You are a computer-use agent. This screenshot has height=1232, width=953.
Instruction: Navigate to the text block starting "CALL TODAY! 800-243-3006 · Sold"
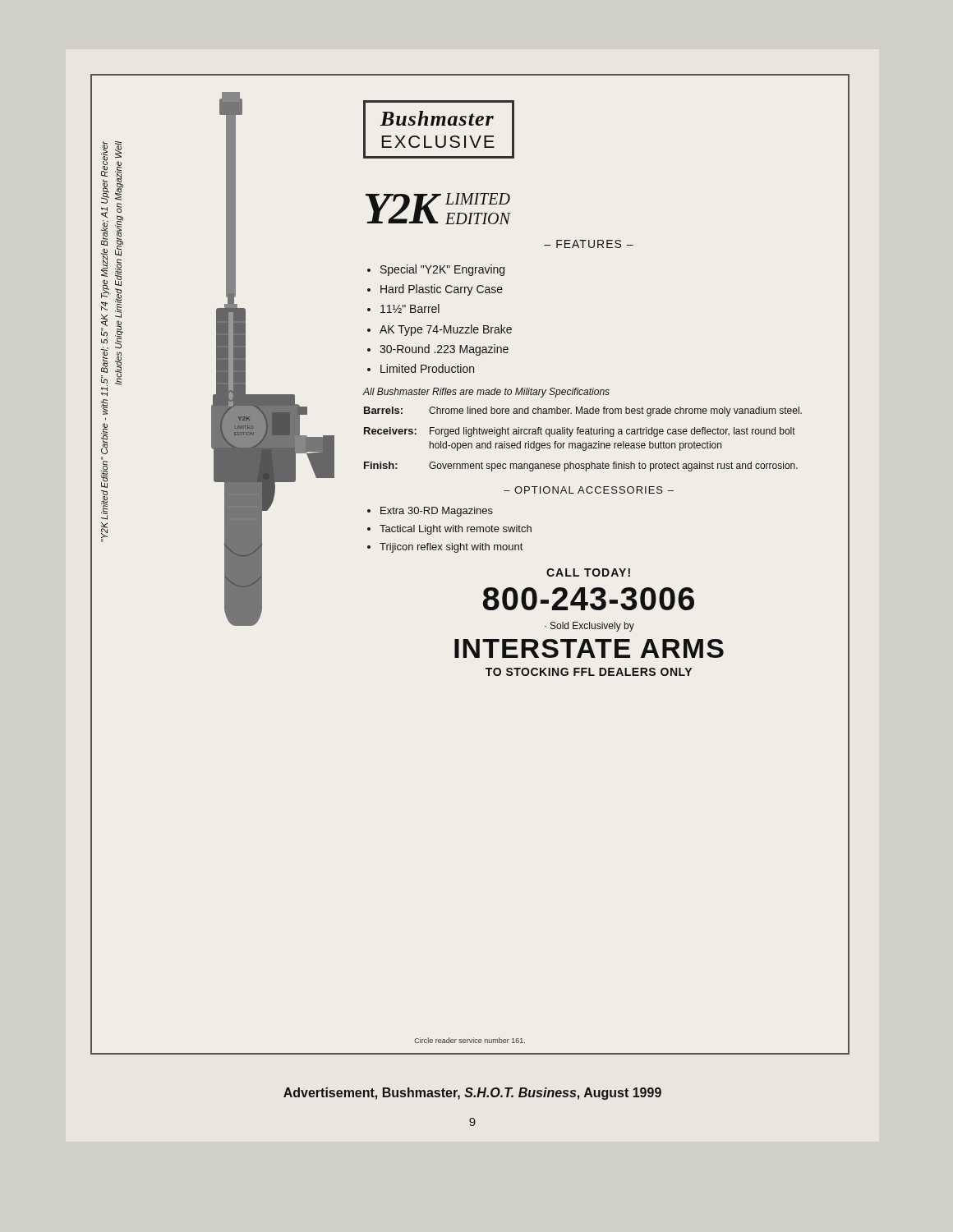point(589,622)
